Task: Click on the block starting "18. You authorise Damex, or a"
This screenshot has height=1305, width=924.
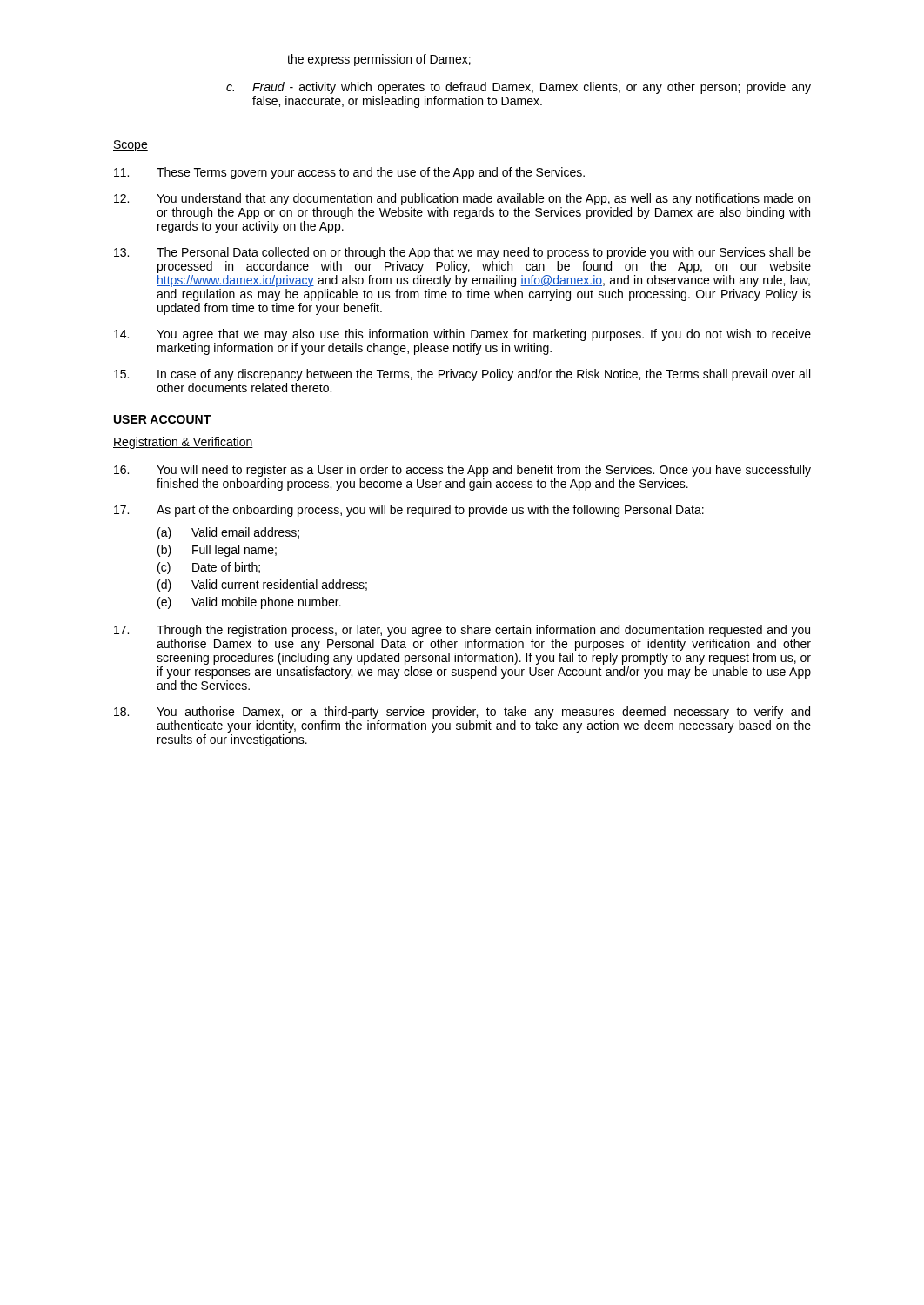Action: pyautogui.click(x=462, y=726)
